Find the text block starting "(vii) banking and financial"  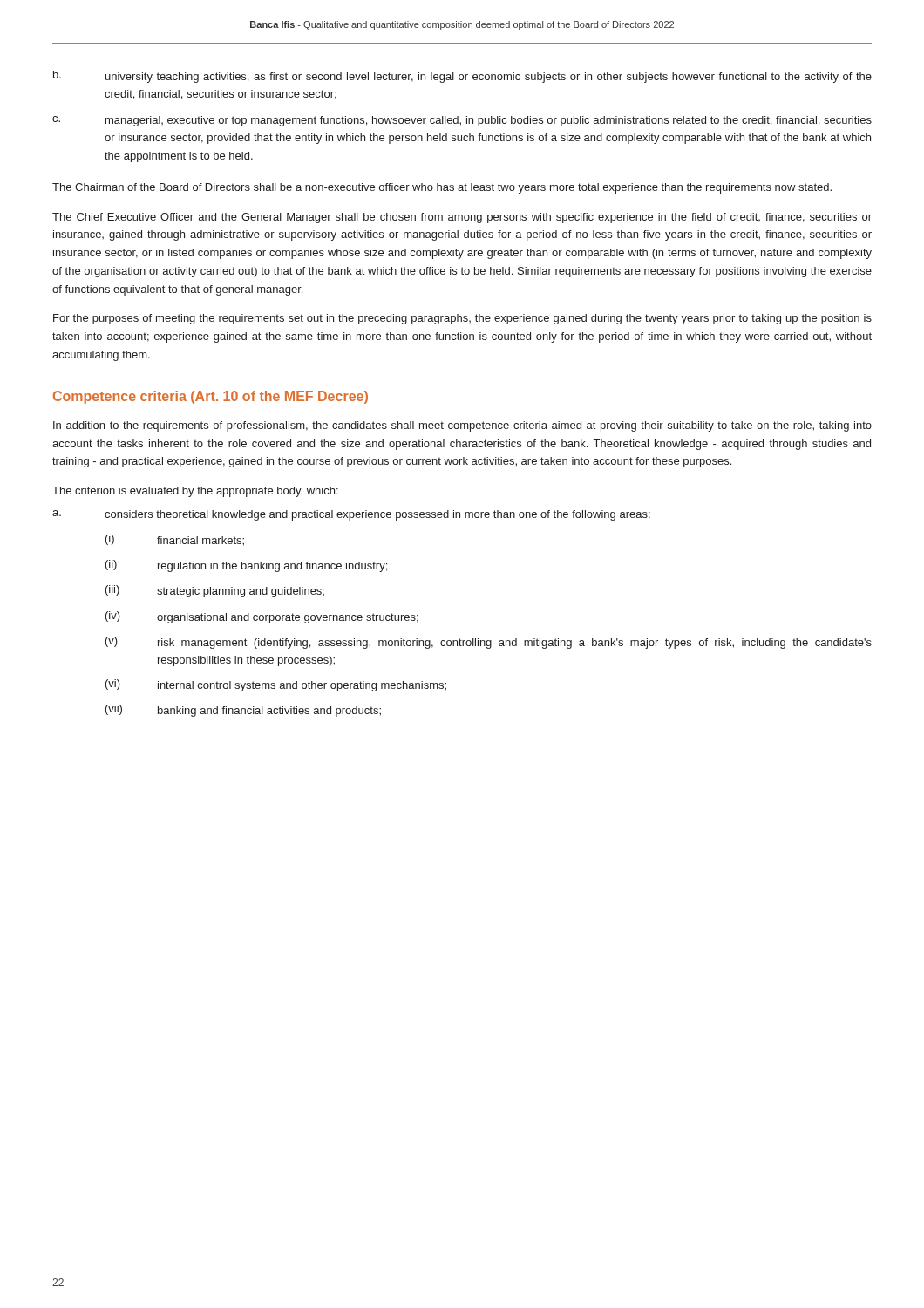(243, 711)
